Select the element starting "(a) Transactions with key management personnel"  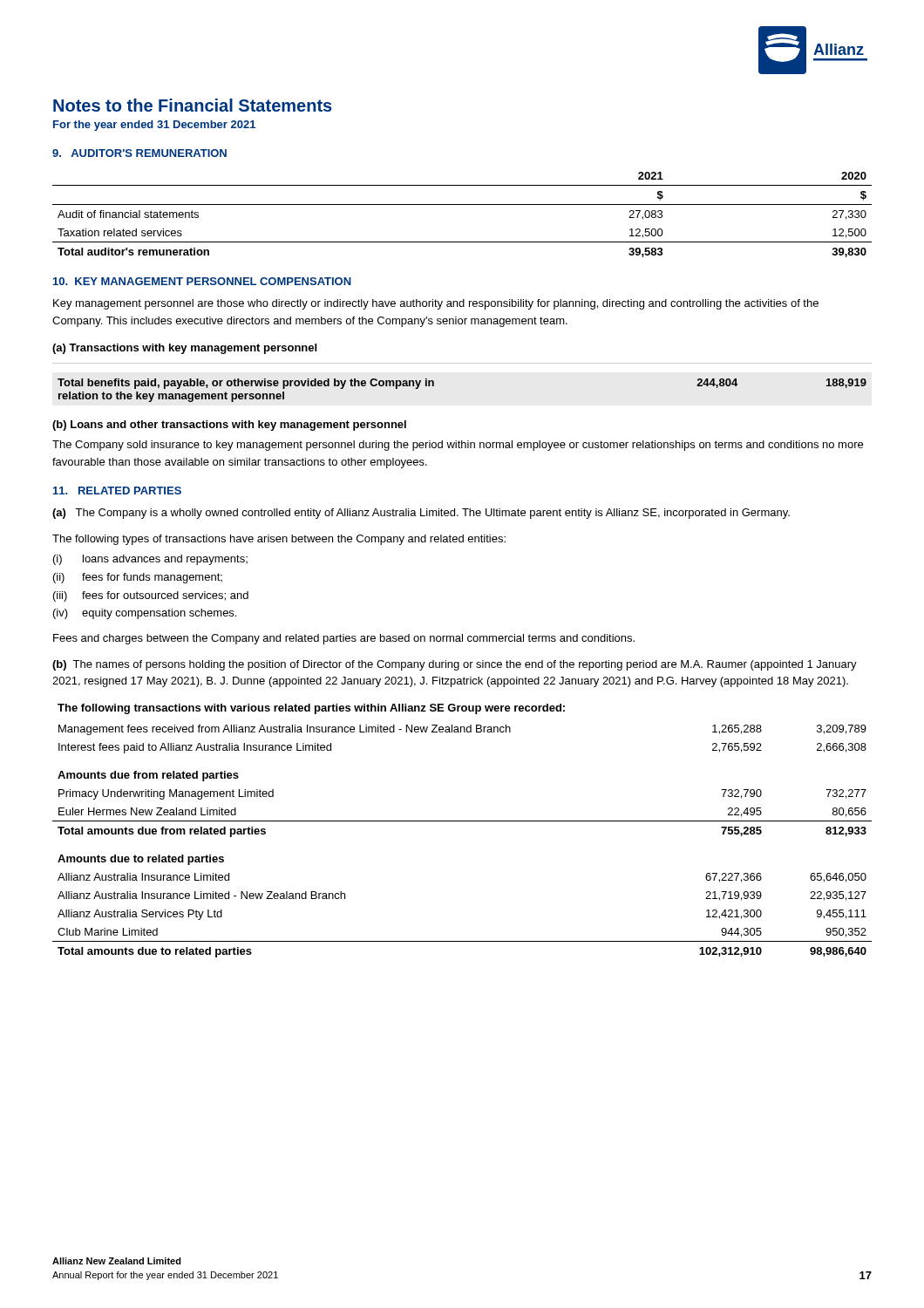[184, 349]
